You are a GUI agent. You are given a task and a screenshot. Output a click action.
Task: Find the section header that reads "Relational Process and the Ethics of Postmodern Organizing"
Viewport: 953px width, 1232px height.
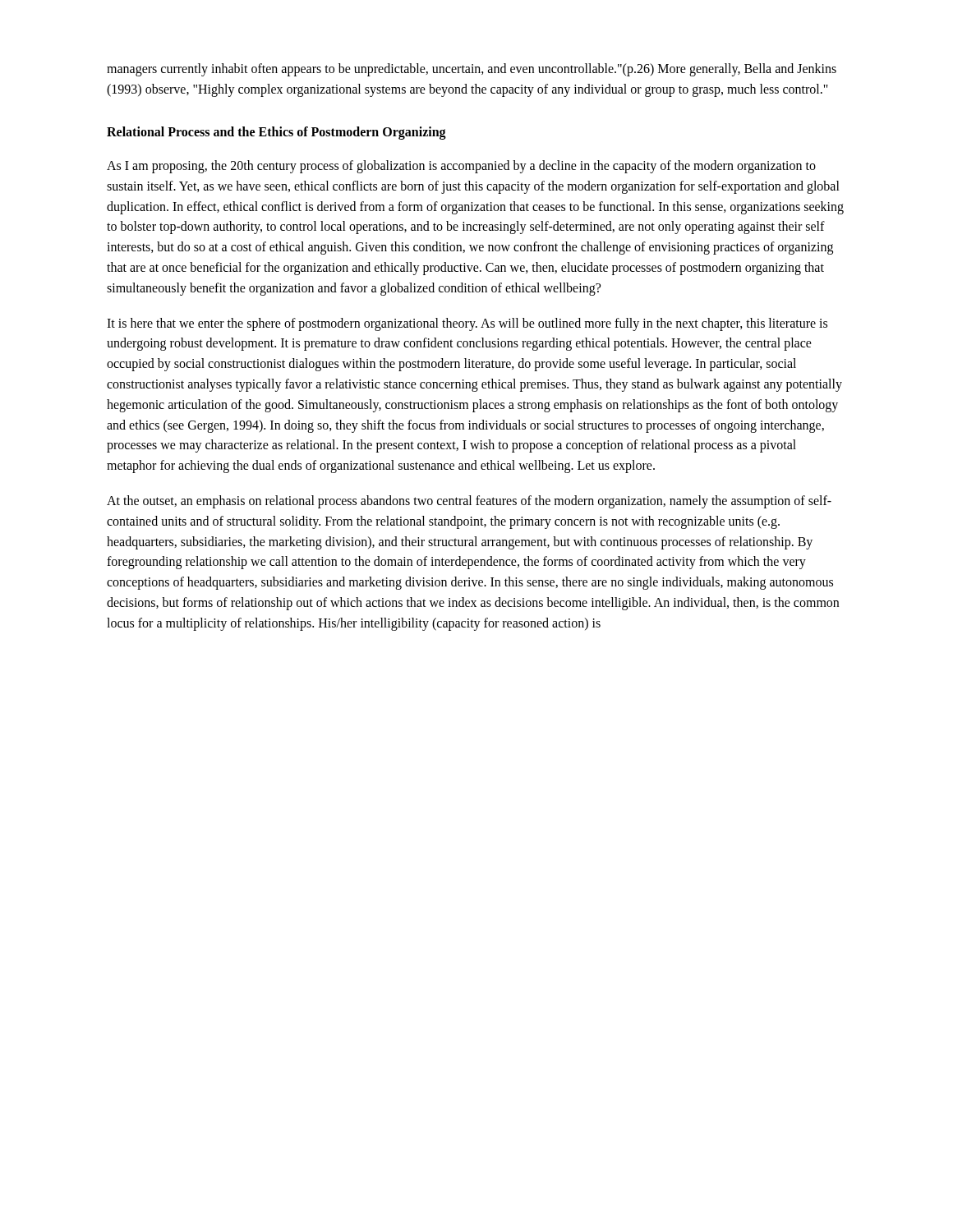coord(276,132)
